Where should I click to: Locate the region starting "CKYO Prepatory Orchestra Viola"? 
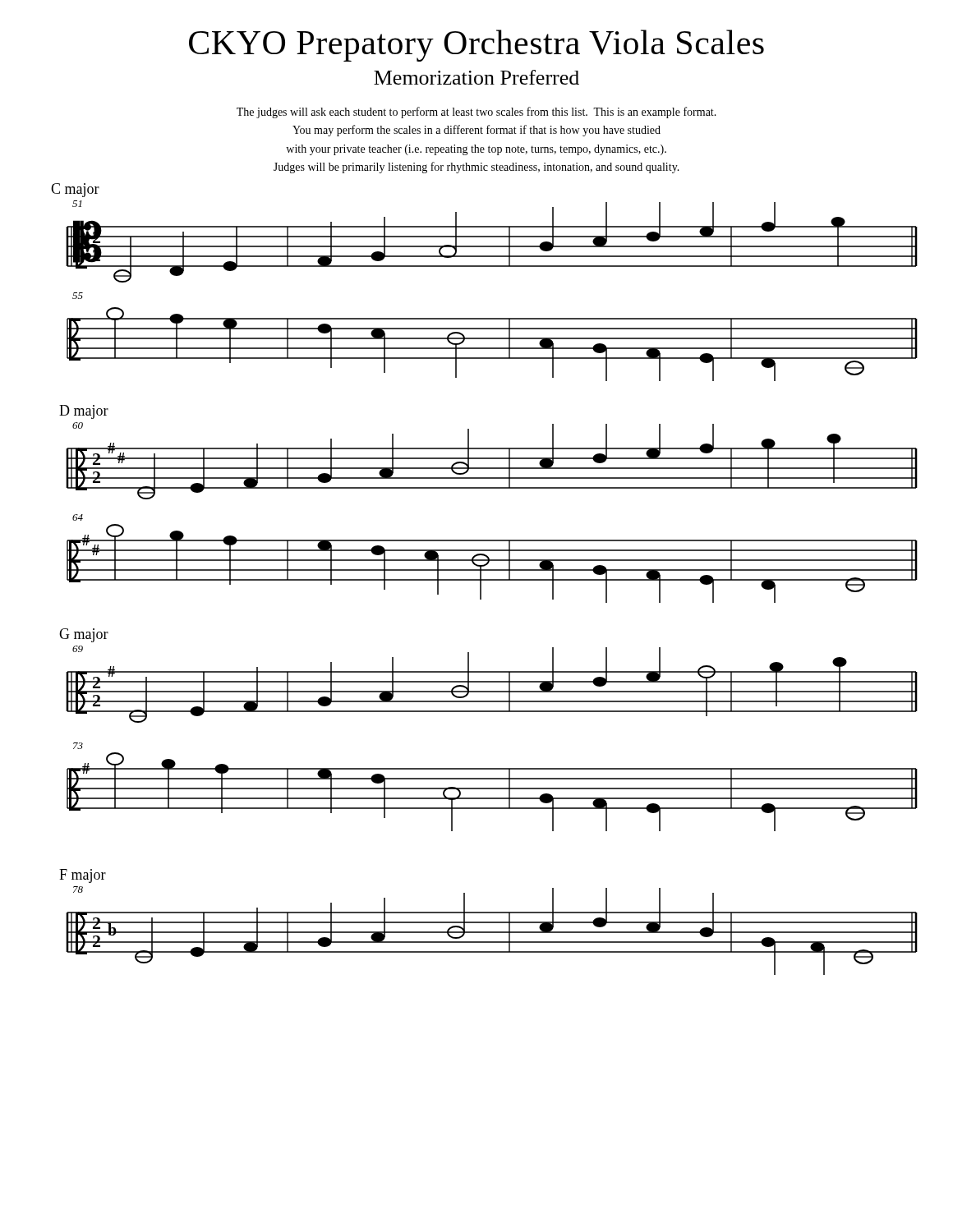coord(476,57)
